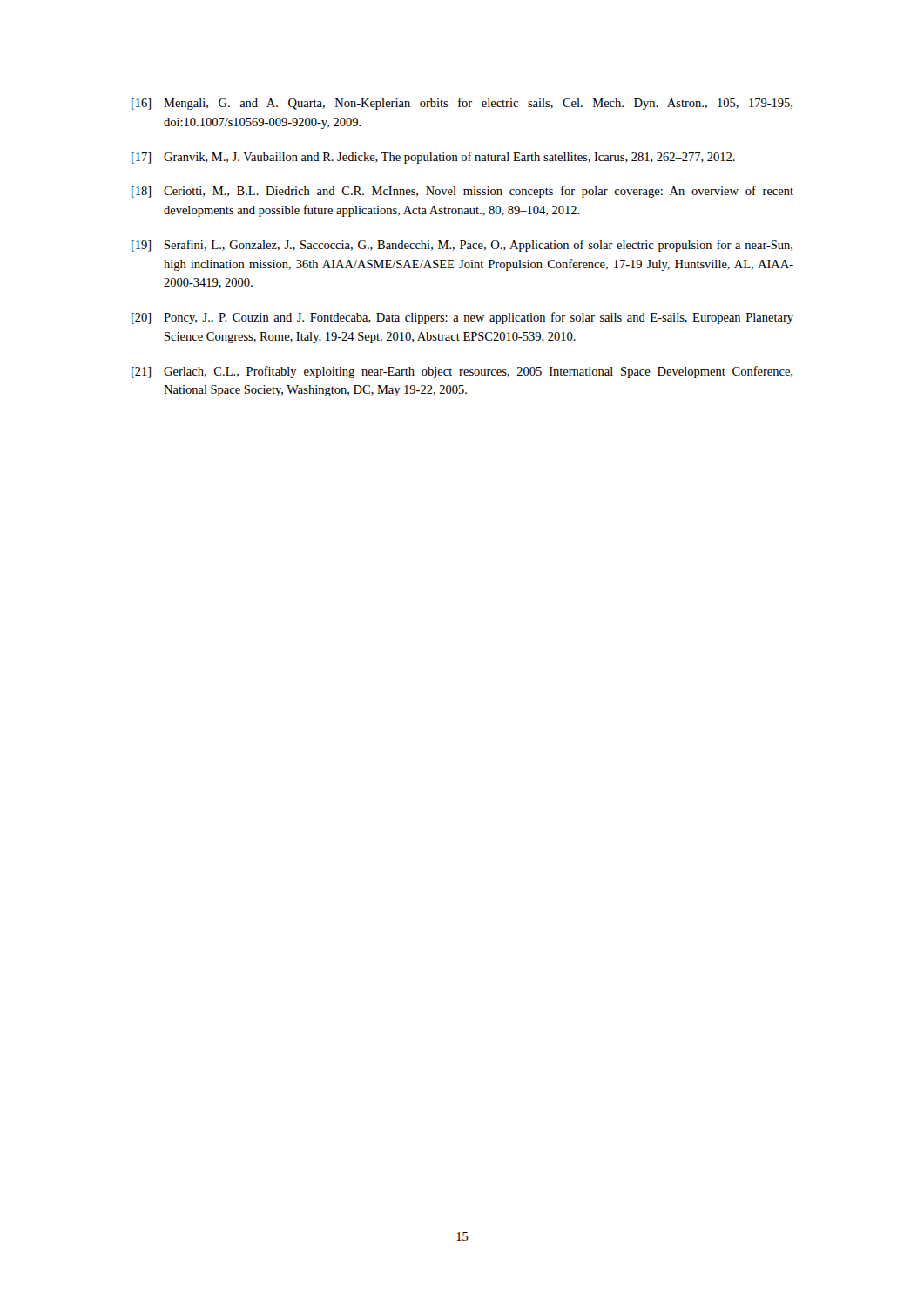This screenshot has width=924, height=1307.
Task: Click on the text block starting "[20] Poncy, J., P. Couzin and J. Fontdecaba,"
Action: 462,327
